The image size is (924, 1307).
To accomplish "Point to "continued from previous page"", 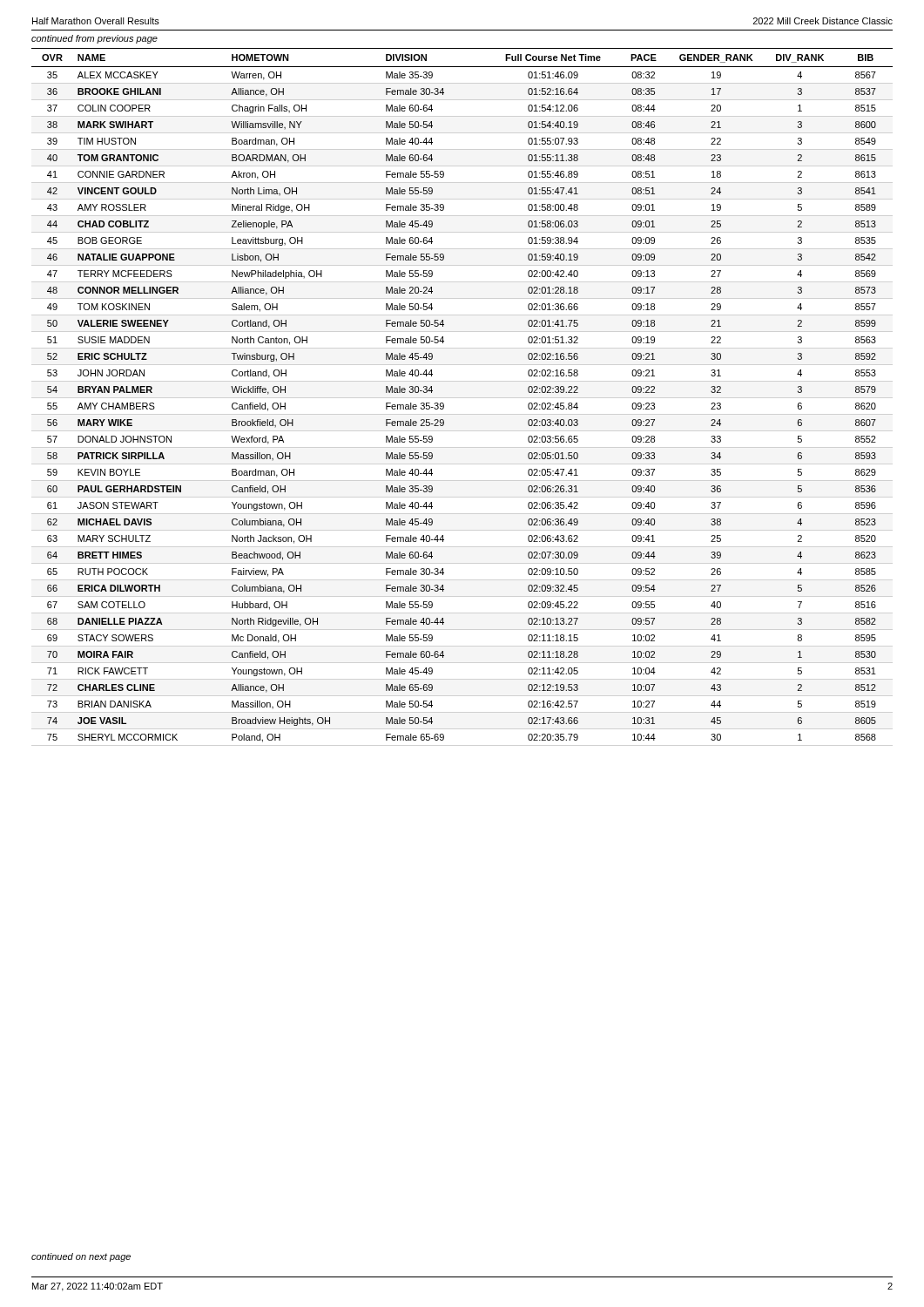I will (94, 38).
